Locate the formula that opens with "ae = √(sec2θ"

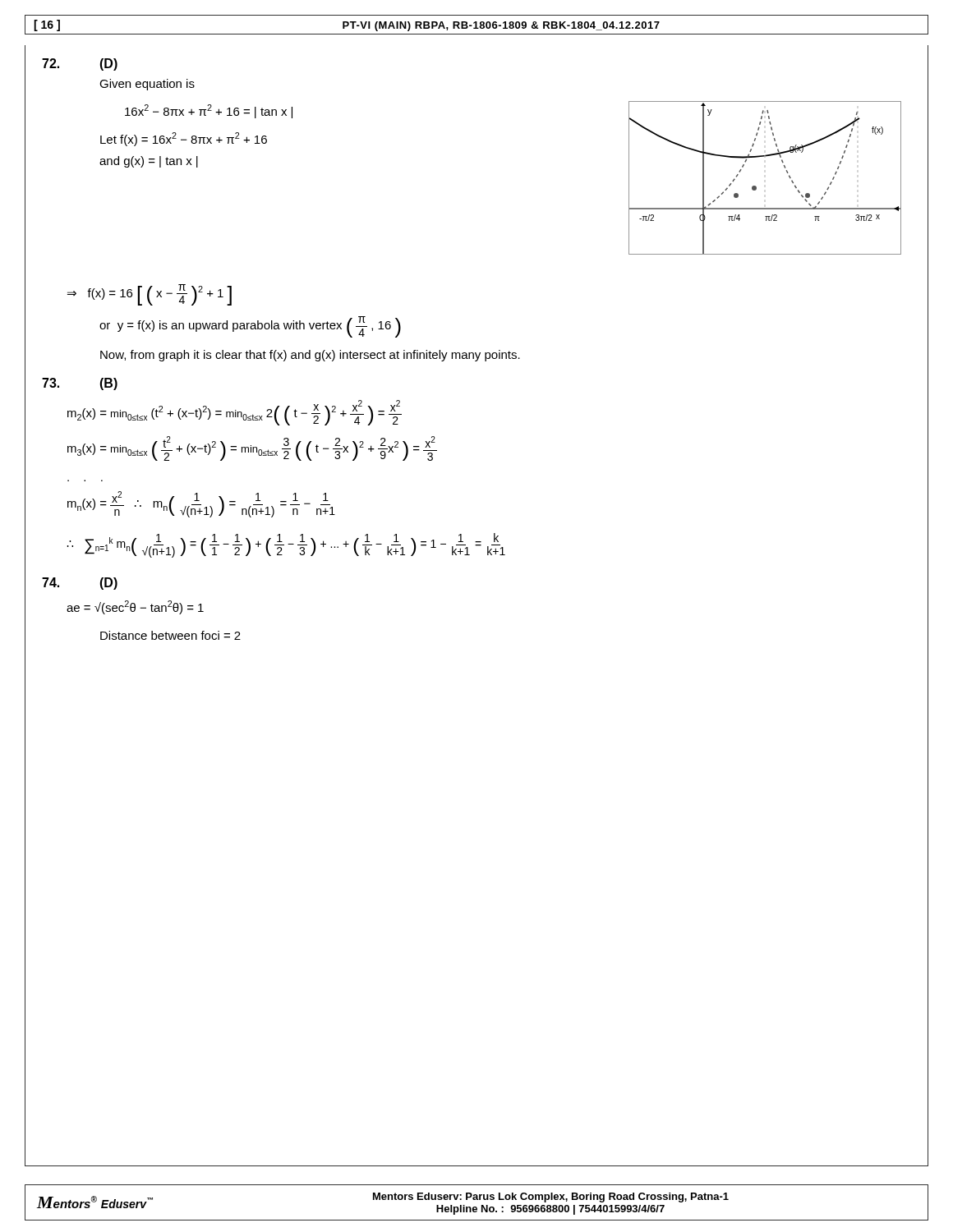click(135, 607)
